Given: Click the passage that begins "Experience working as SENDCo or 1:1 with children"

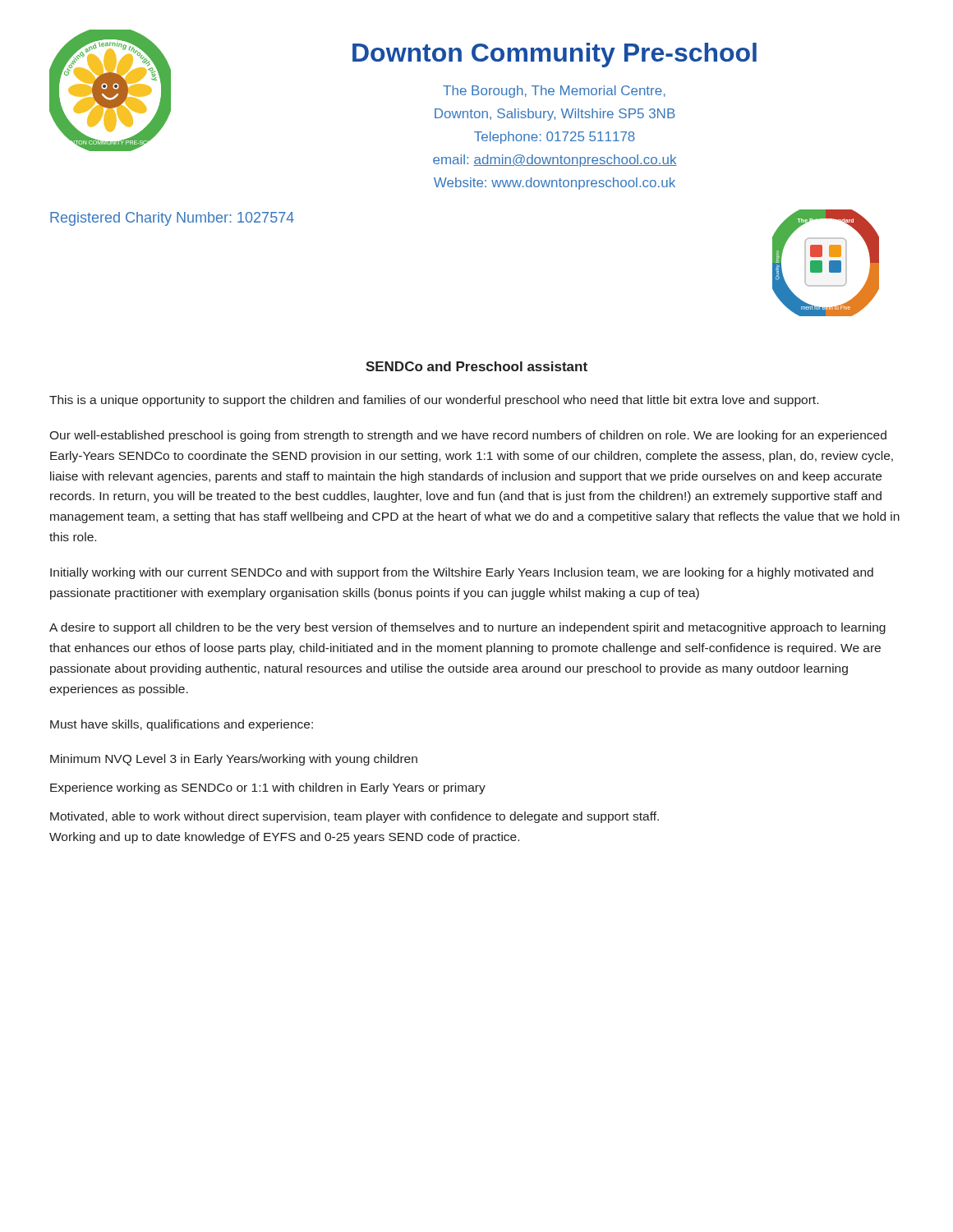Looking at the screenshot, I should [267, 787].
